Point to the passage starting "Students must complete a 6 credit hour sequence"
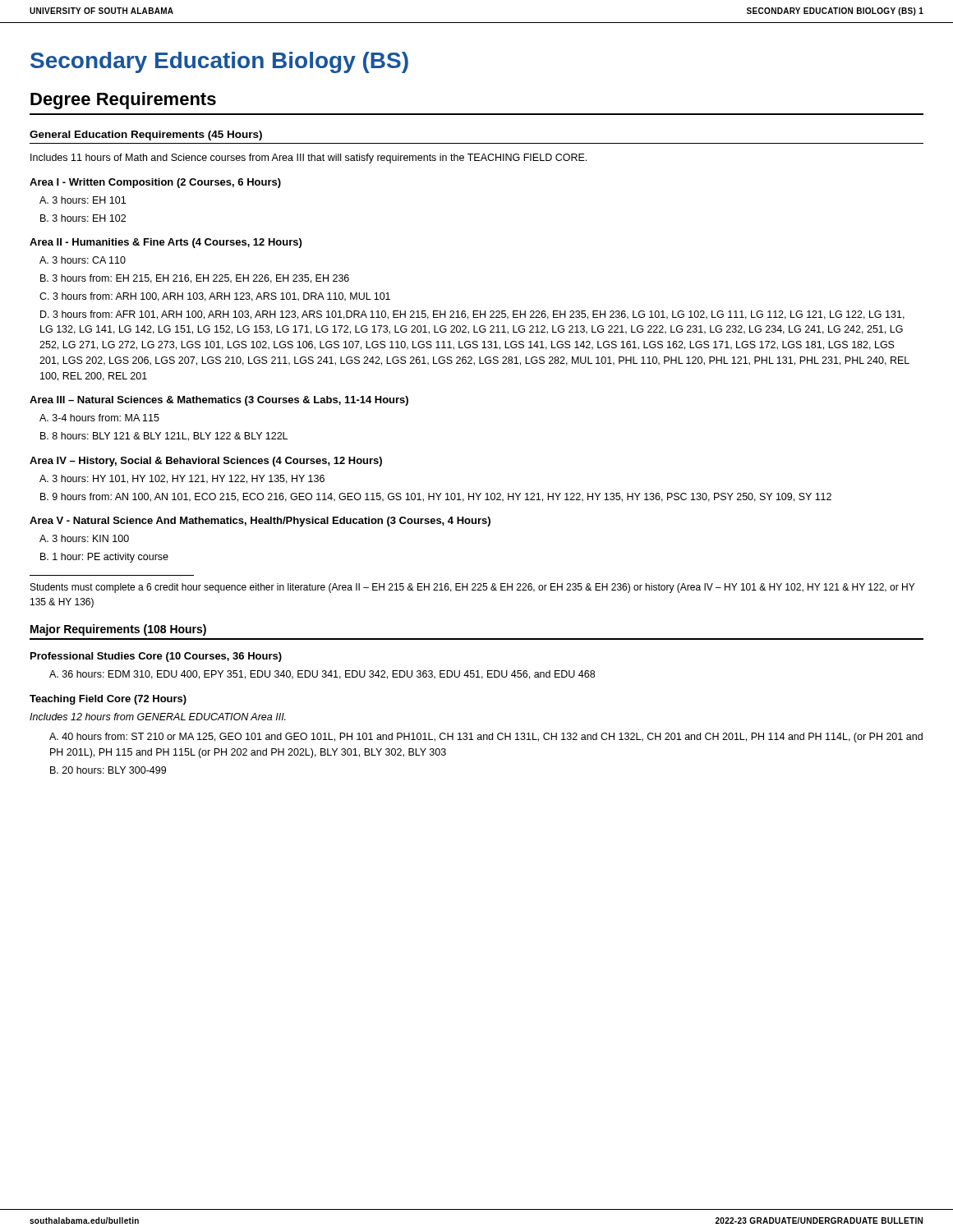Viewport: 953px width, 1232px height. tap(472, 594)
